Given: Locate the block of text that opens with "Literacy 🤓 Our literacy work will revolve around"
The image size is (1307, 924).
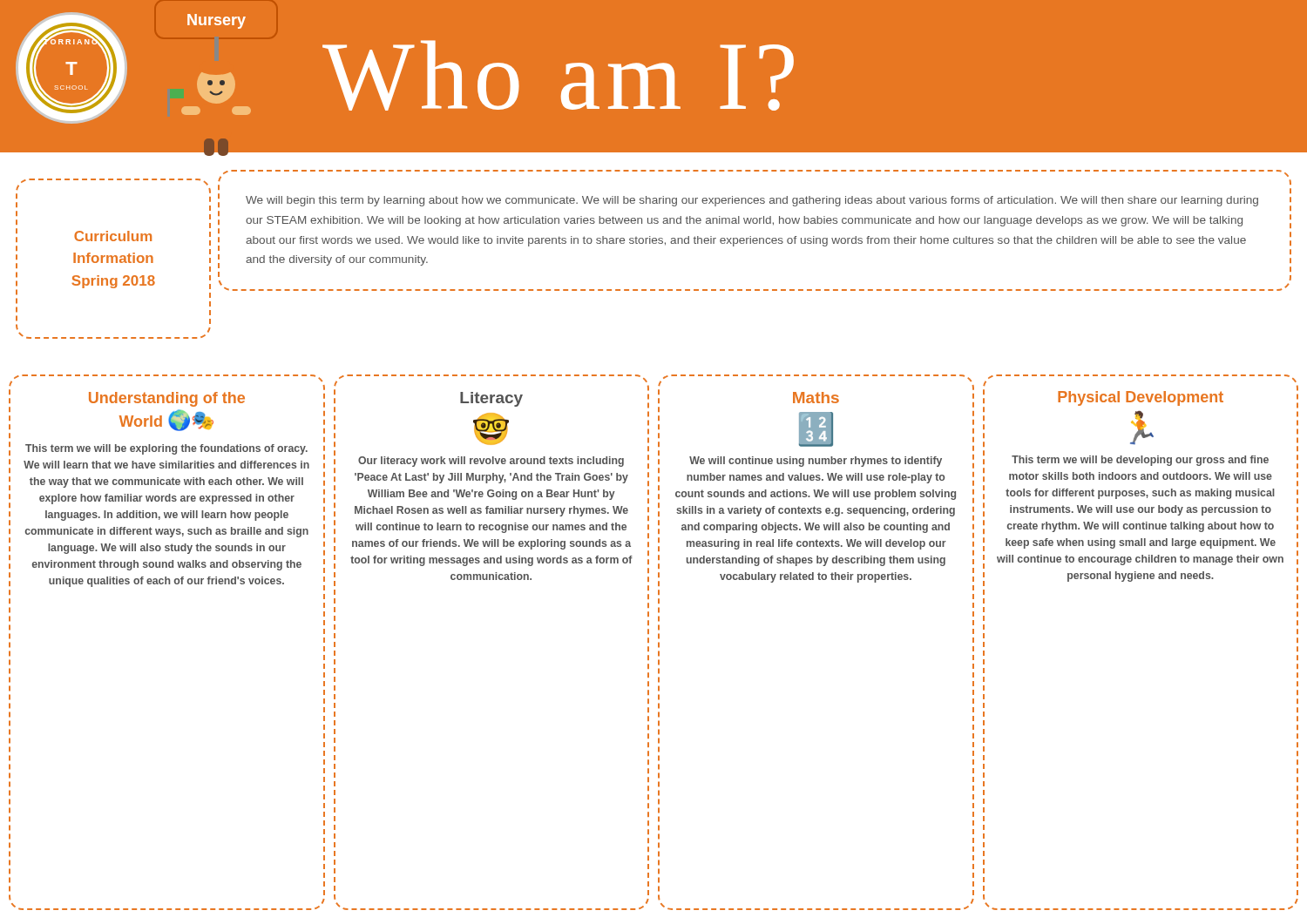Looking at the screenshot, I should 491,487.
